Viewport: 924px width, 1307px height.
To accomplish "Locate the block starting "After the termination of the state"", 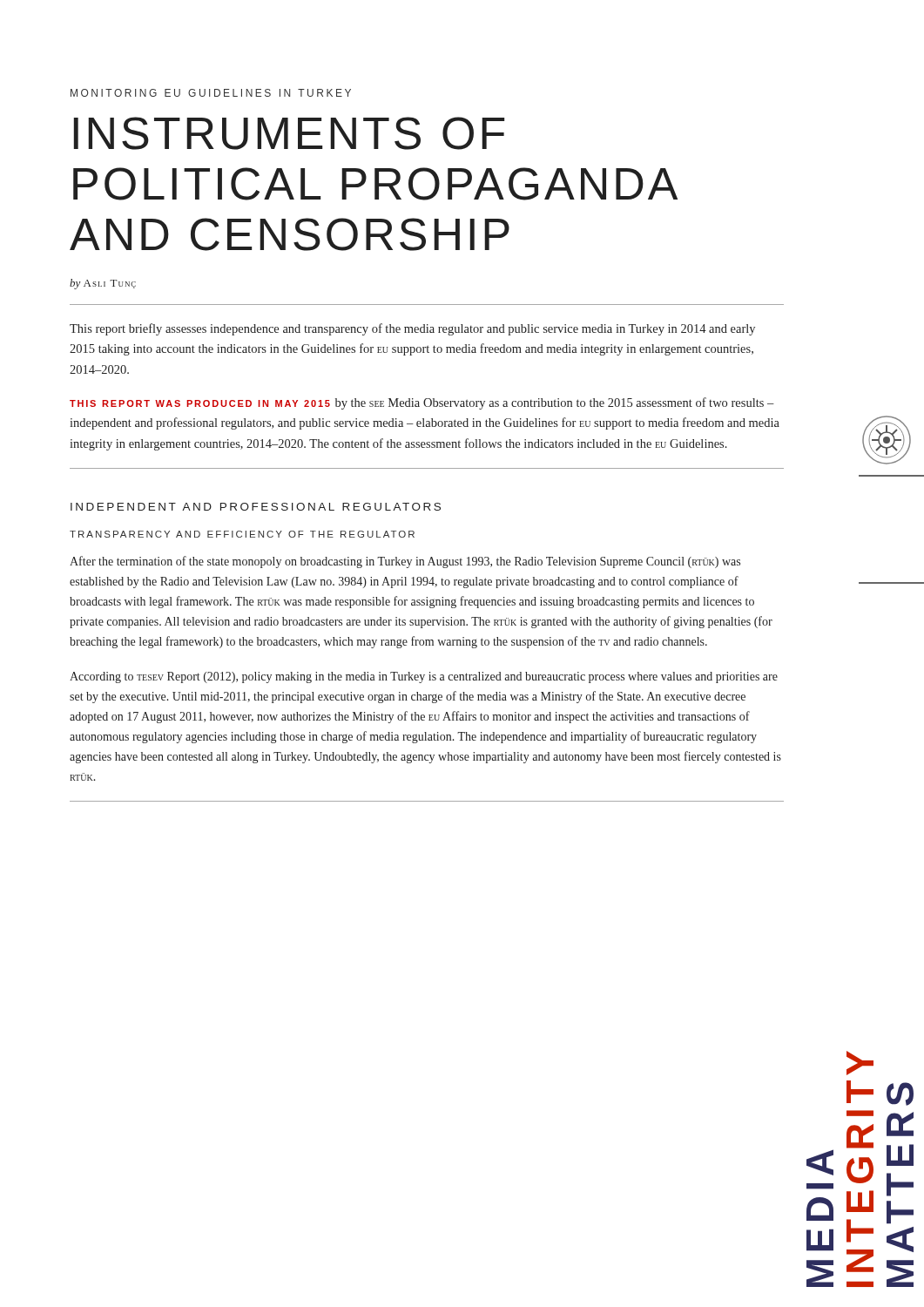I will coord(427,669).
